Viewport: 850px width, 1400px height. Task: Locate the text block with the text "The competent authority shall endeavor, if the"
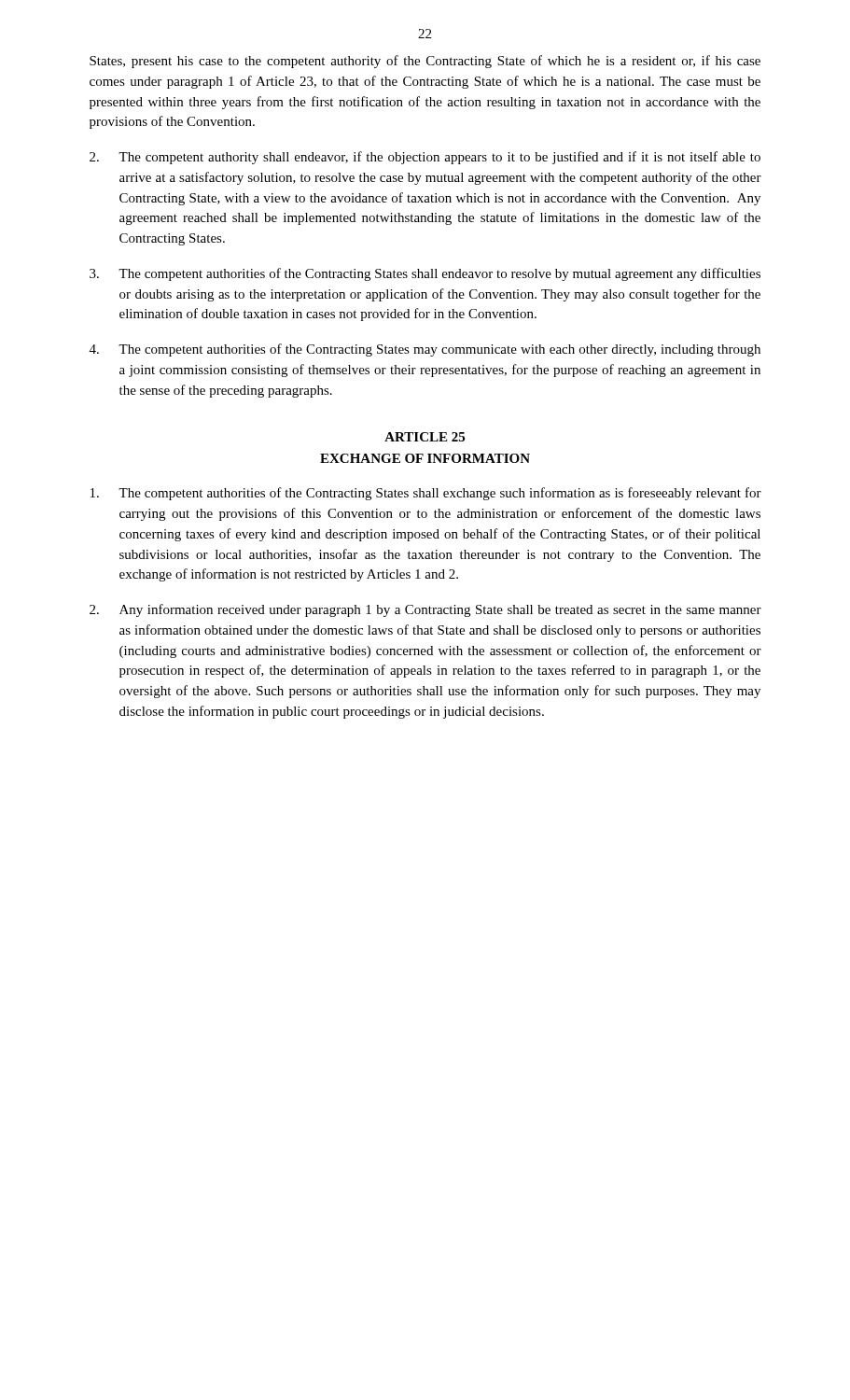pyautogui.click(x=425, y=198)
